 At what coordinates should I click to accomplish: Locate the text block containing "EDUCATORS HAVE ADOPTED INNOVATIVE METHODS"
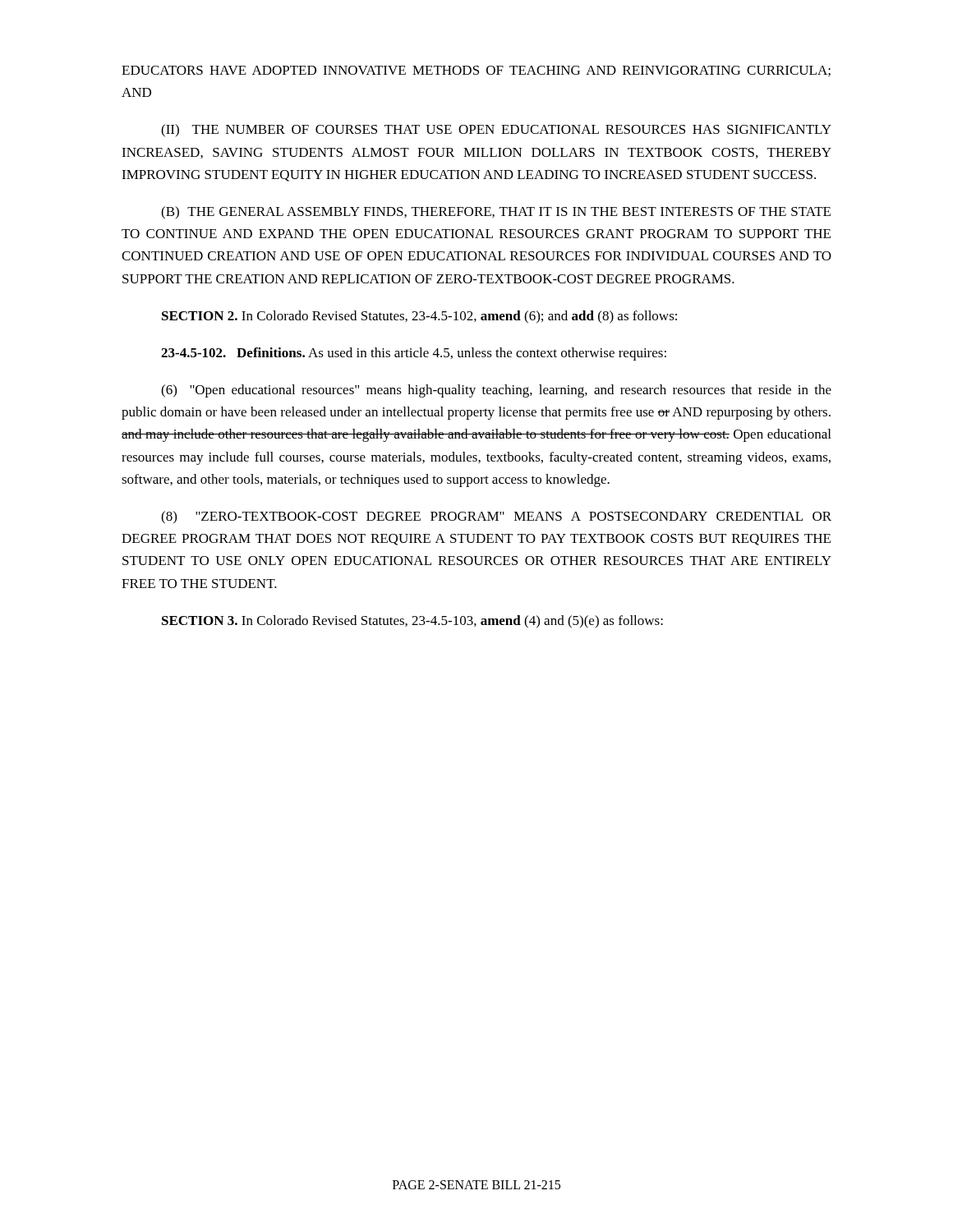pos(476,81)
